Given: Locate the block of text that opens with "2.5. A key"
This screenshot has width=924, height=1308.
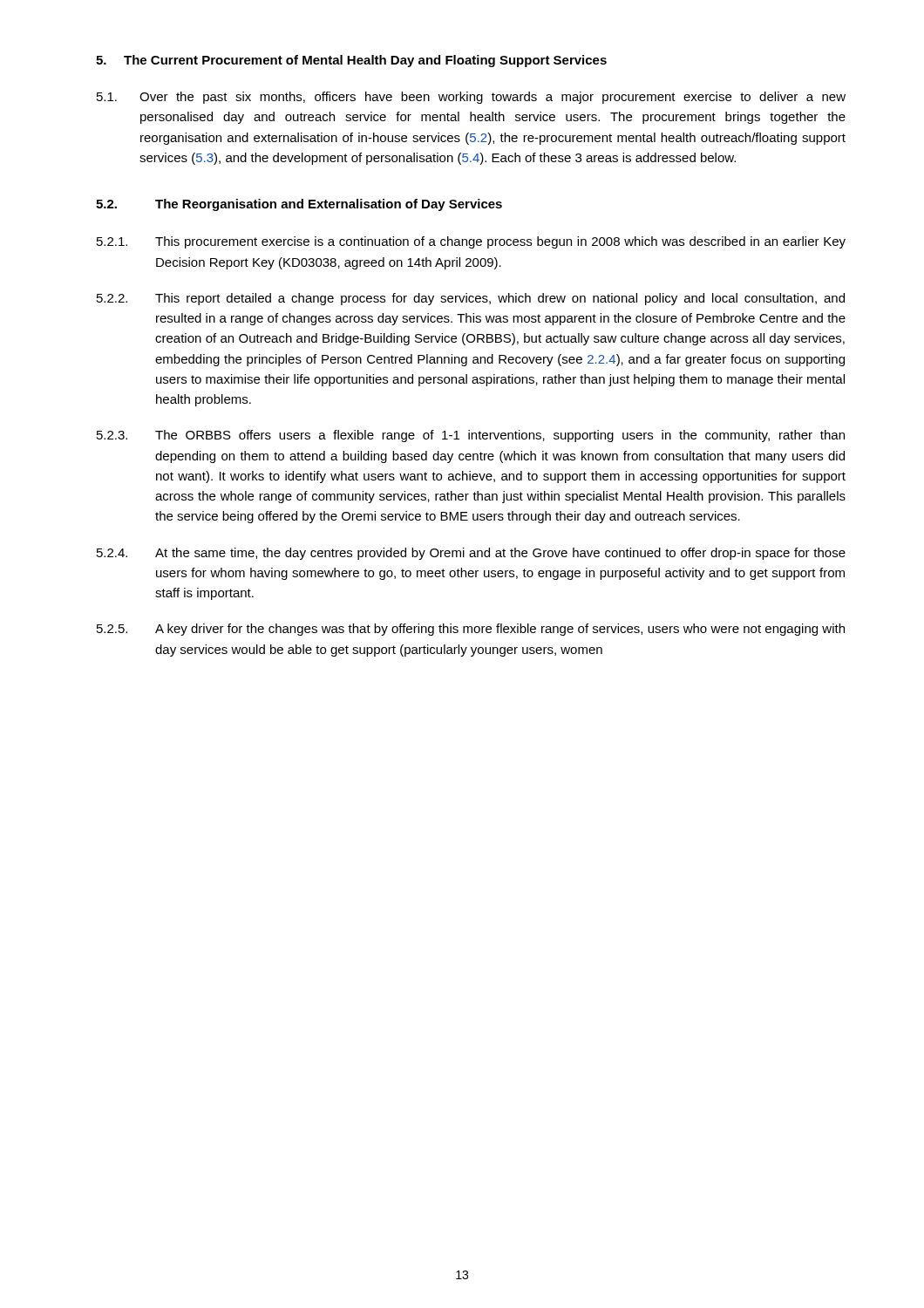Looking at the screenshot, I should [x=471, y=639].
